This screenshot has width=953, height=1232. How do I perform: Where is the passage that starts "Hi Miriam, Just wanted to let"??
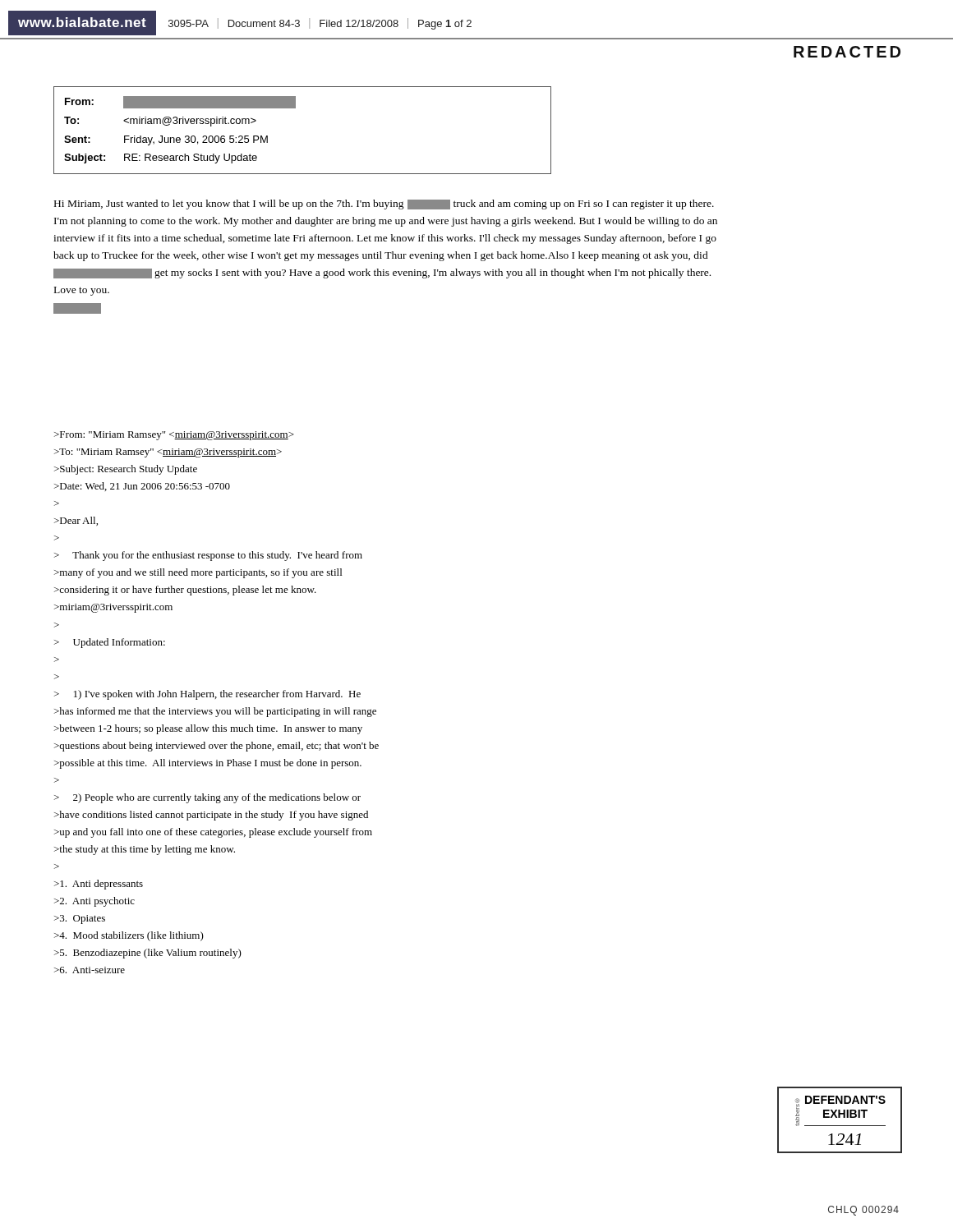point(390,254)
